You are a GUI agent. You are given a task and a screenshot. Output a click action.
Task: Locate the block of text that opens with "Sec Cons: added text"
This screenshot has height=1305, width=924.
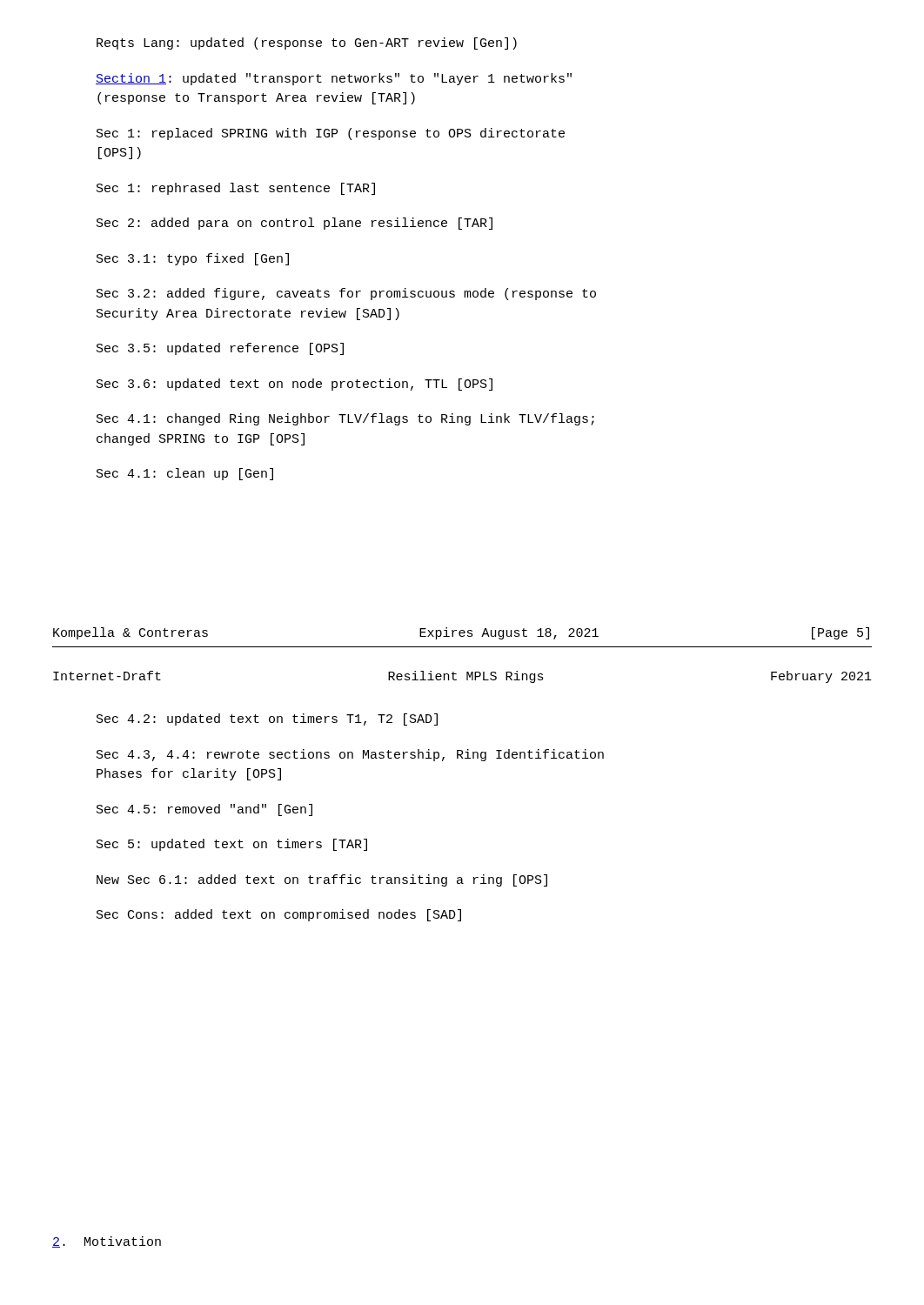coord(280,916)
